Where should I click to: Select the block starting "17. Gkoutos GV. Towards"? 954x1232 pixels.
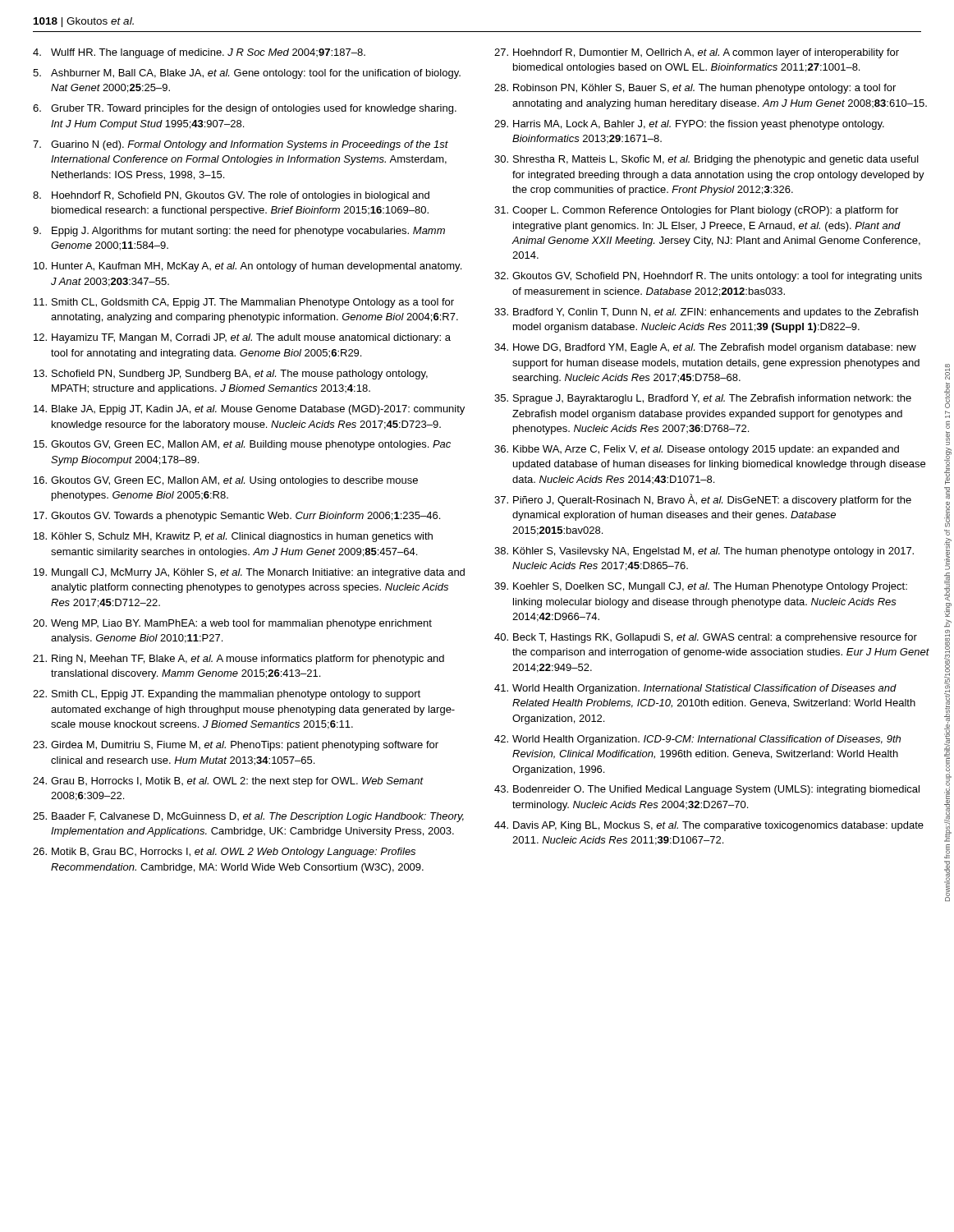click(250, 516)
